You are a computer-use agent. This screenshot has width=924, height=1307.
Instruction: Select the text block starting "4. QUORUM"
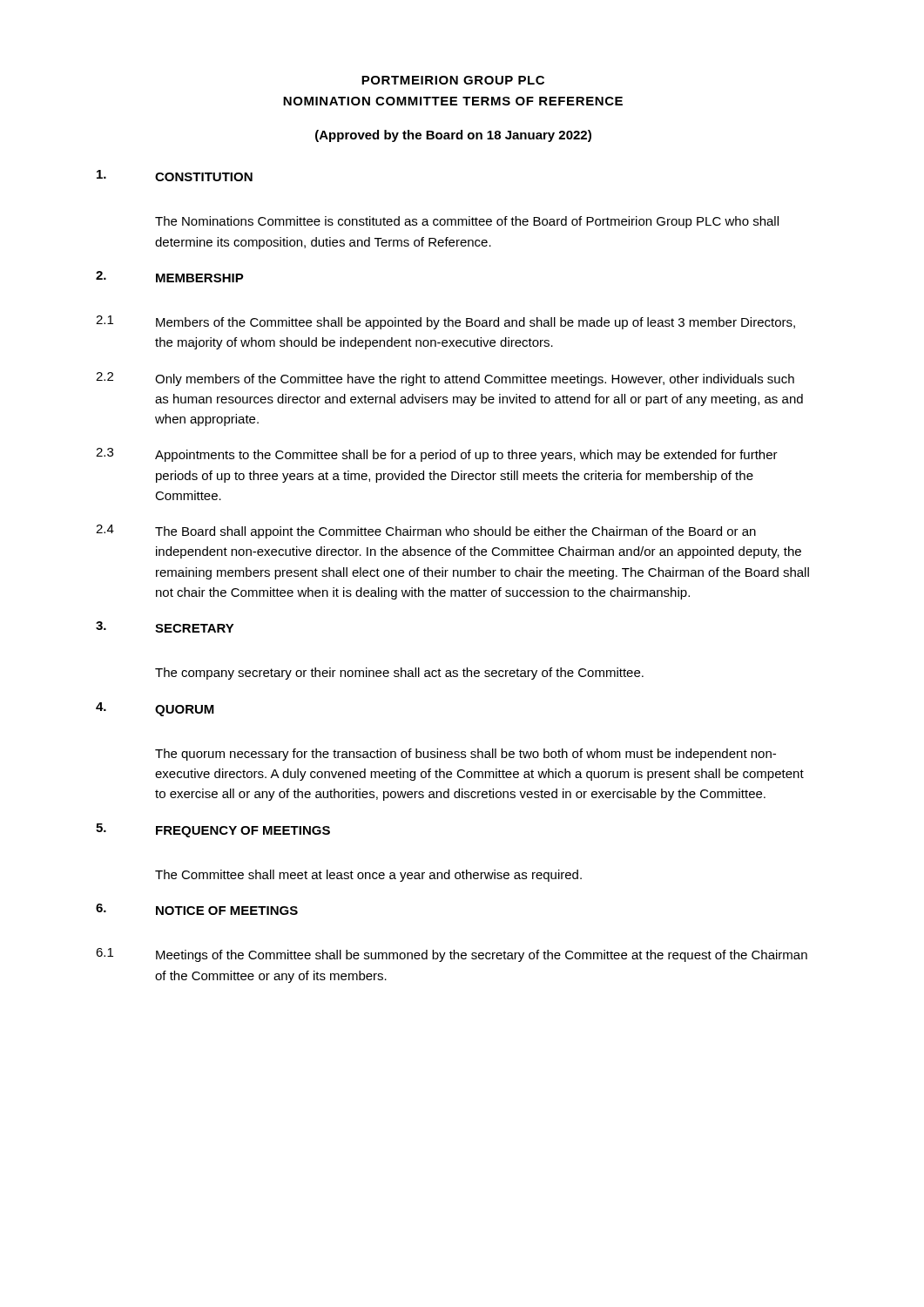[155, 709]
